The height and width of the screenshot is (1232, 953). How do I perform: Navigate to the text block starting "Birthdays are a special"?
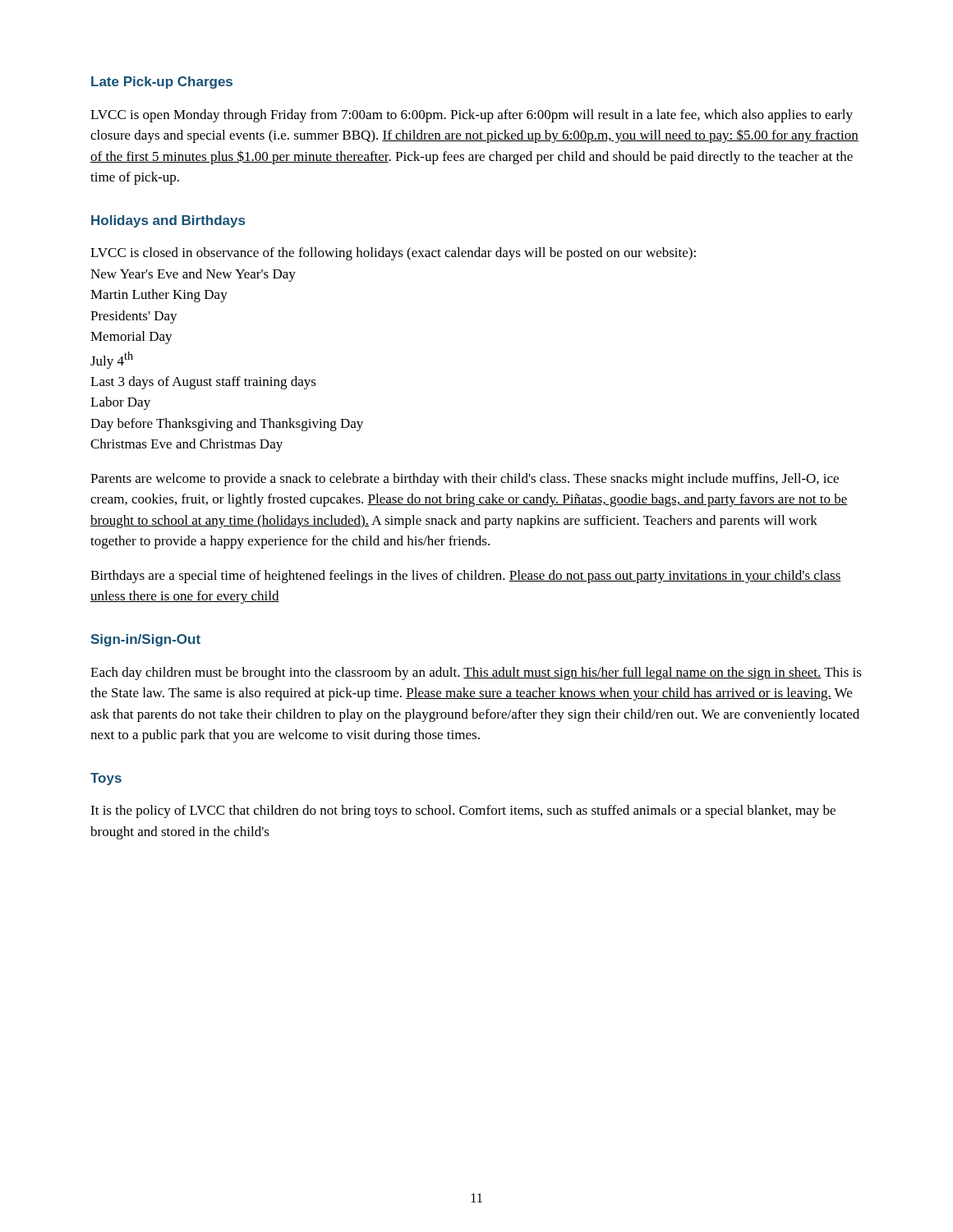(466, 586)
